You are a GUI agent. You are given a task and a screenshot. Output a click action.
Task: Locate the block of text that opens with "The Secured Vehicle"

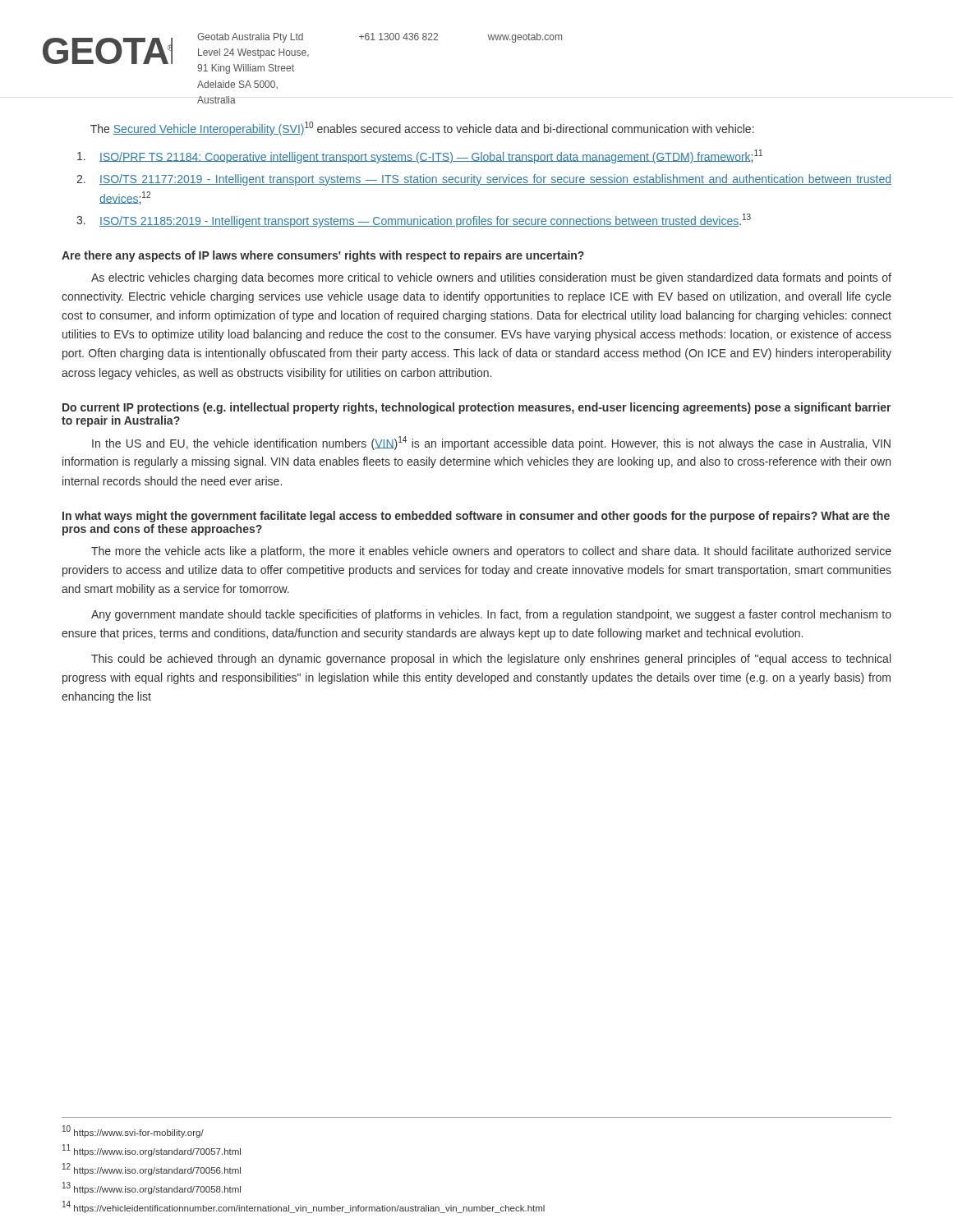click(x=408, y=128)
